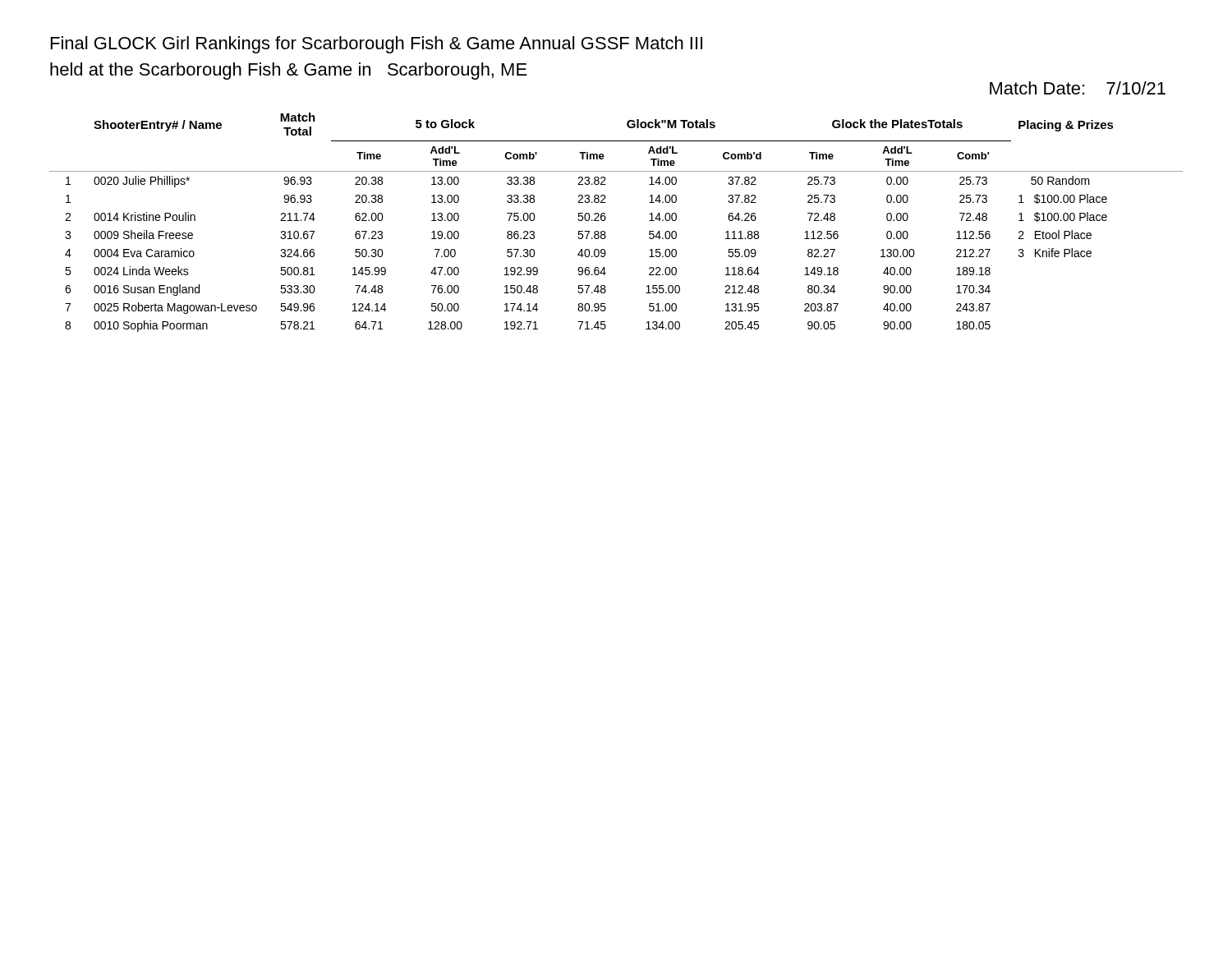Where is the title that starts "Final GLOCK Girl Rankings for Scarborough Fish"?
Viewport: 1232px width, 953px height.
pos(377,43)
